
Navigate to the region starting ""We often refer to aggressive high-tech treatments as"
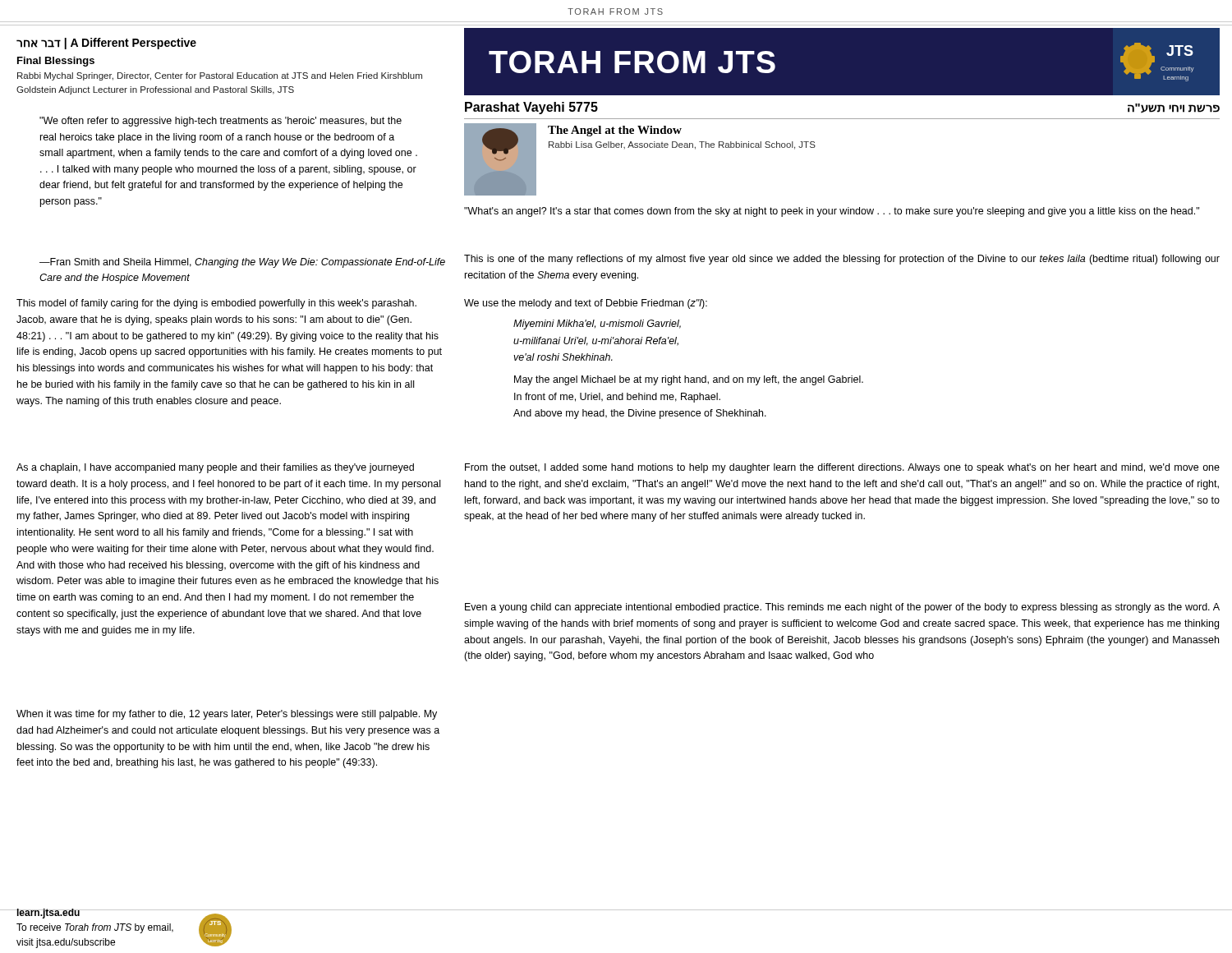[230, 161]
